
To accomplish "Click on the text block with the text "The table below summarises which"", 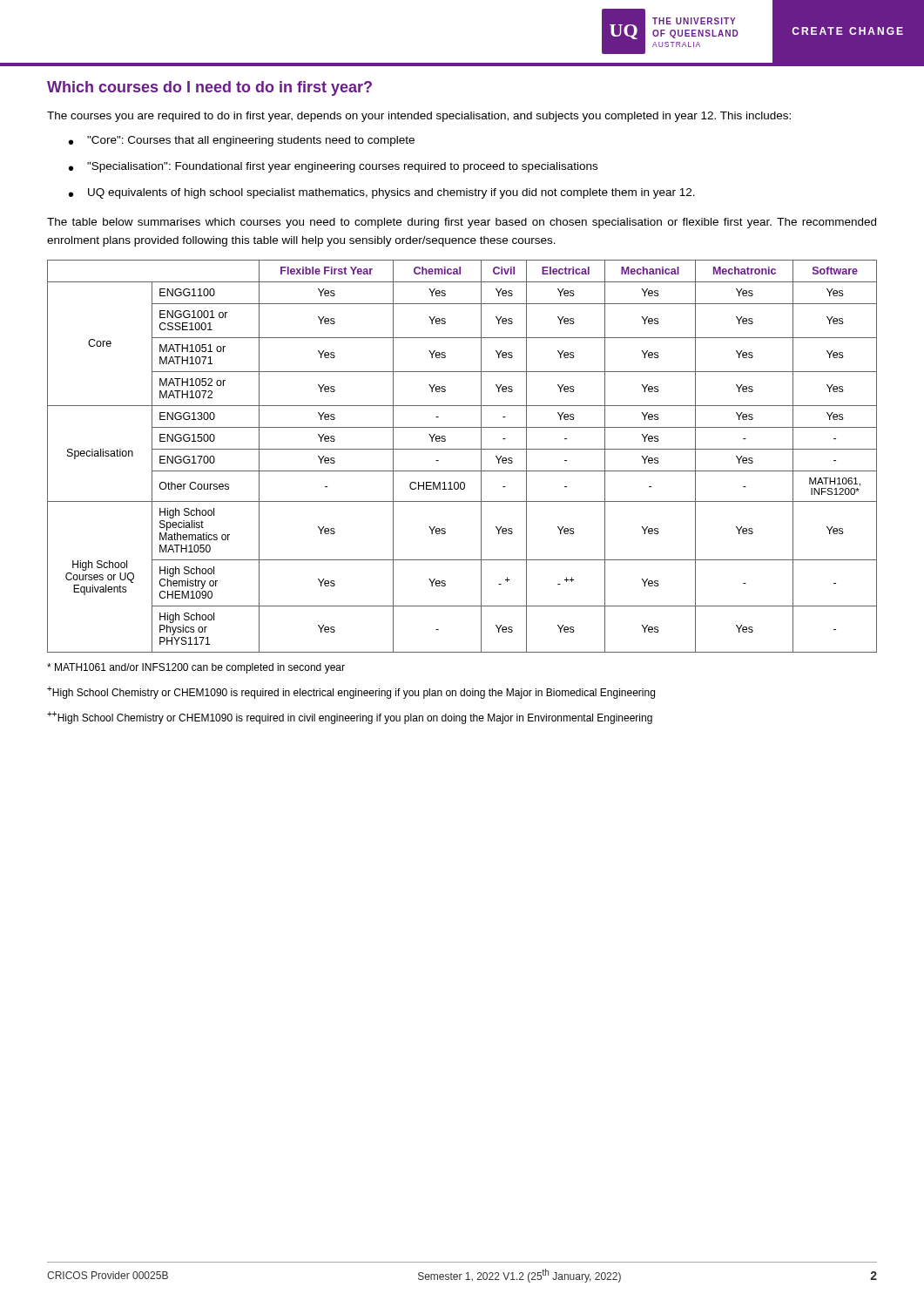I will [462, 231].
